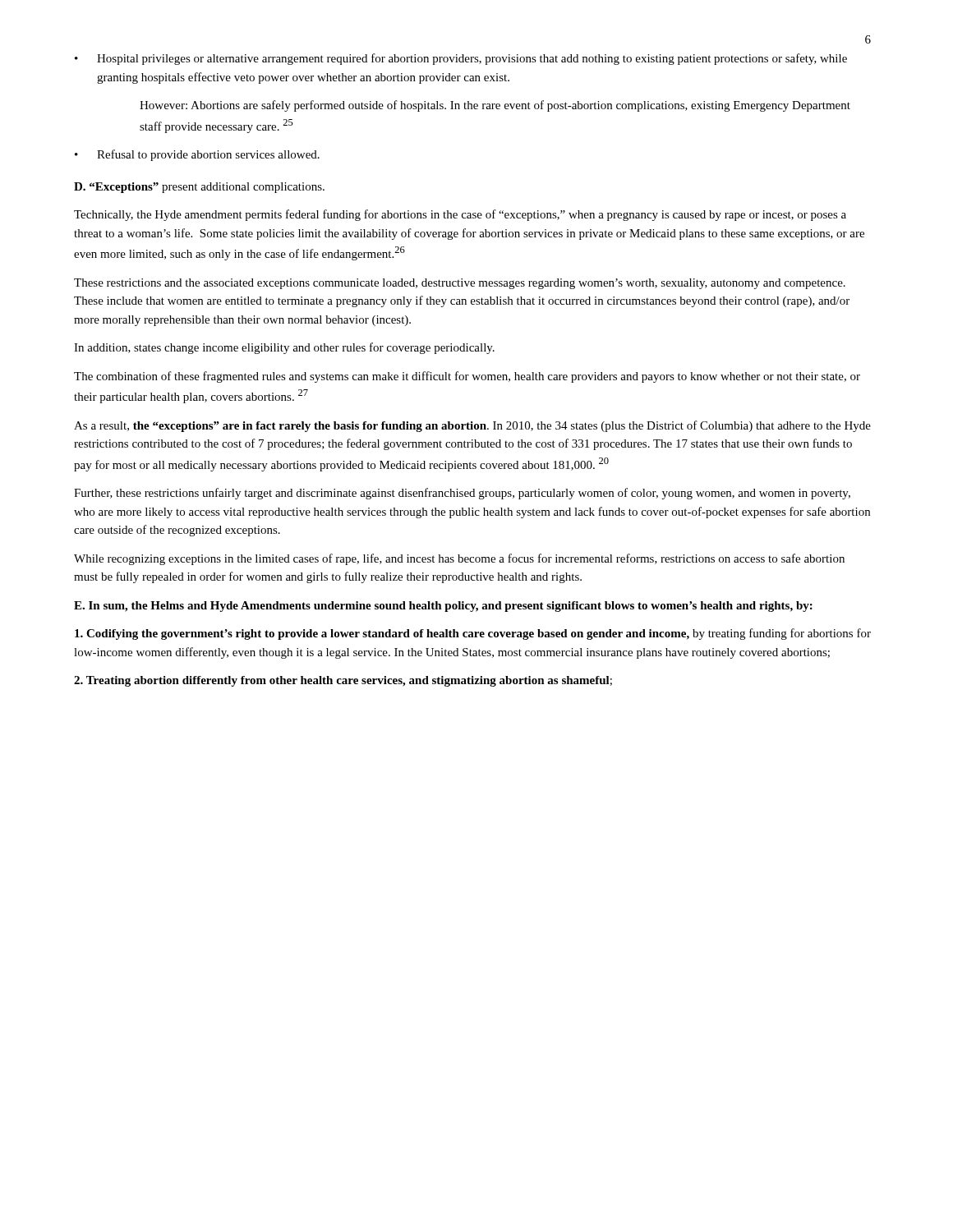Find the text block that reads "In addition, states change income"
Screen dimensions: 1232x953
pos(285,347)
